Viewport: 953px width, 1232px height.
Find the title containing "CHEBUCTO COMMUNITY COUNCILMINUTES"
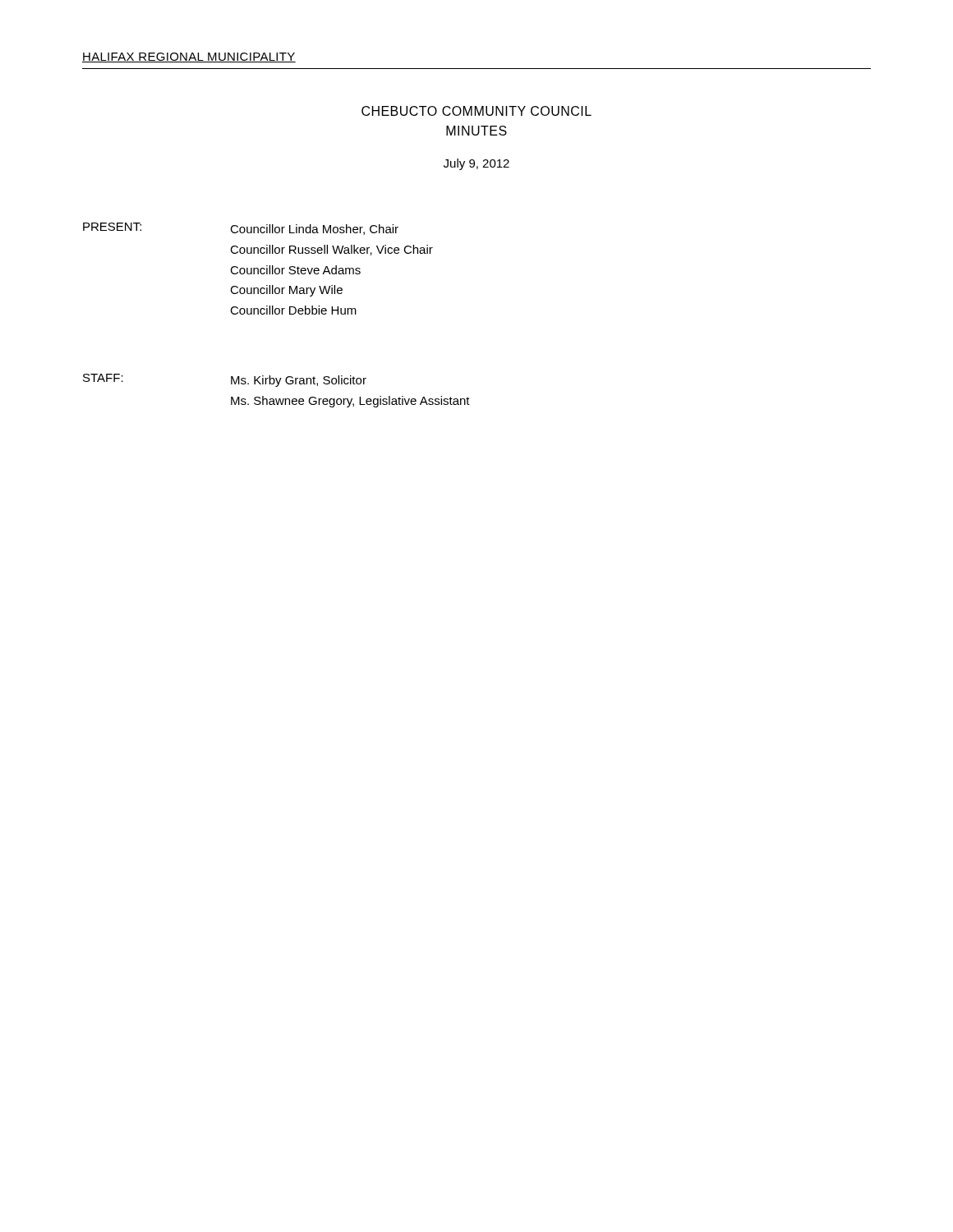pos(476,122)
